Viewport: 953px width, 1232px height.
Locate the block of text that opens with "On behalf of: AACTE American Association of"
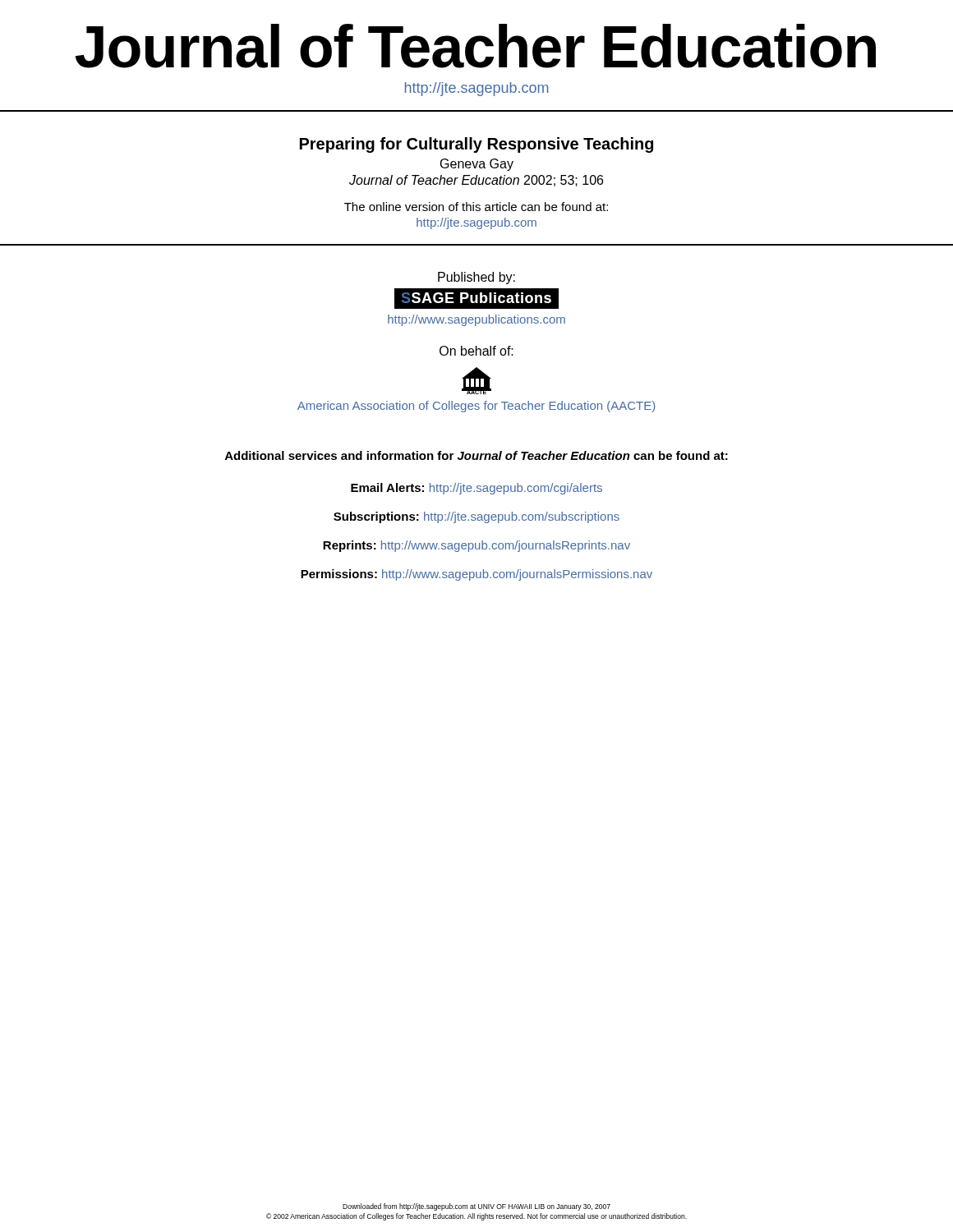click(x=476, y=378)
